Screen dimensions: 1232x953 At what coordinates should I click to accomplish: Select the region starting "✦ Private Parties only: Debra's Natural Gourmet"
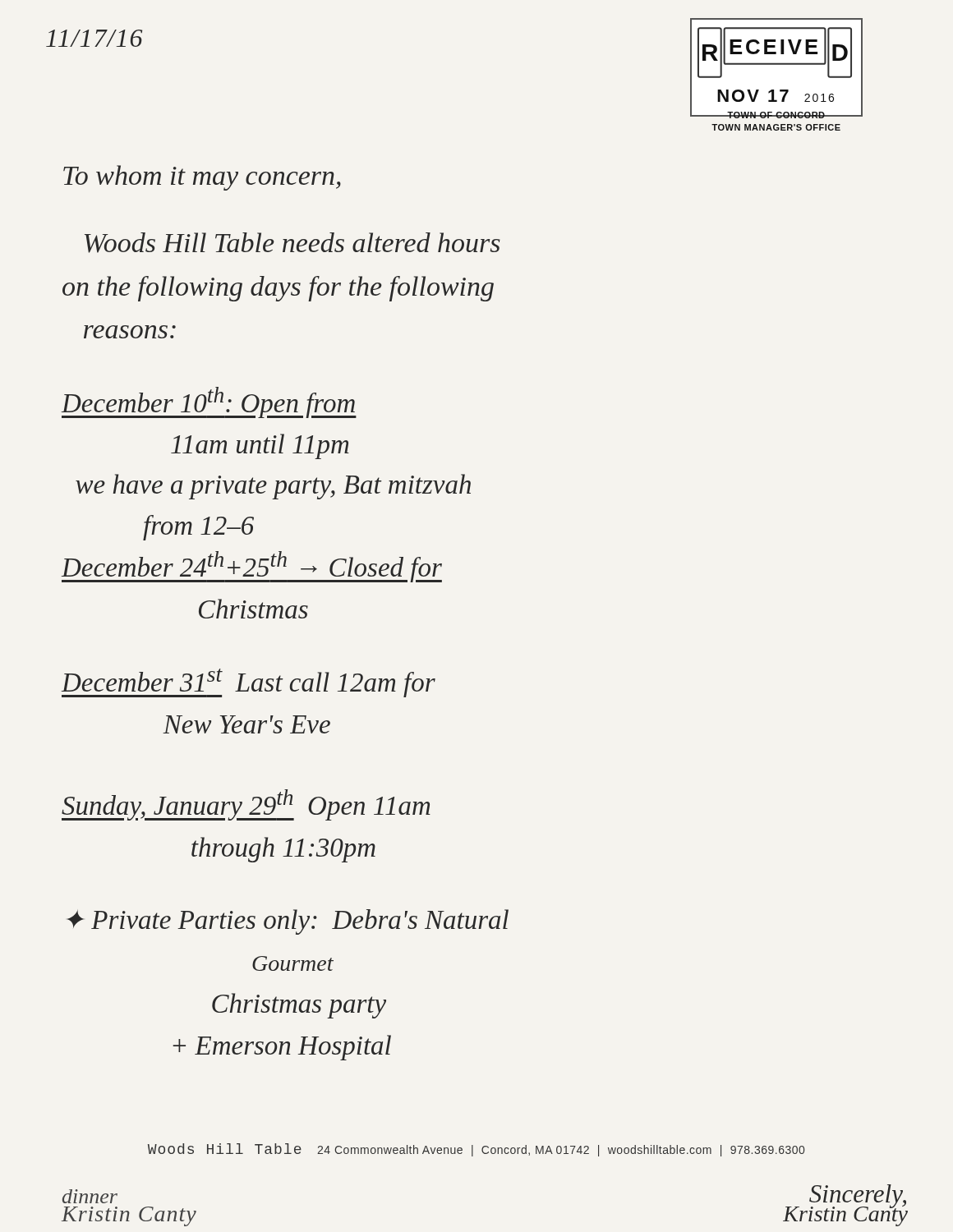285,983
